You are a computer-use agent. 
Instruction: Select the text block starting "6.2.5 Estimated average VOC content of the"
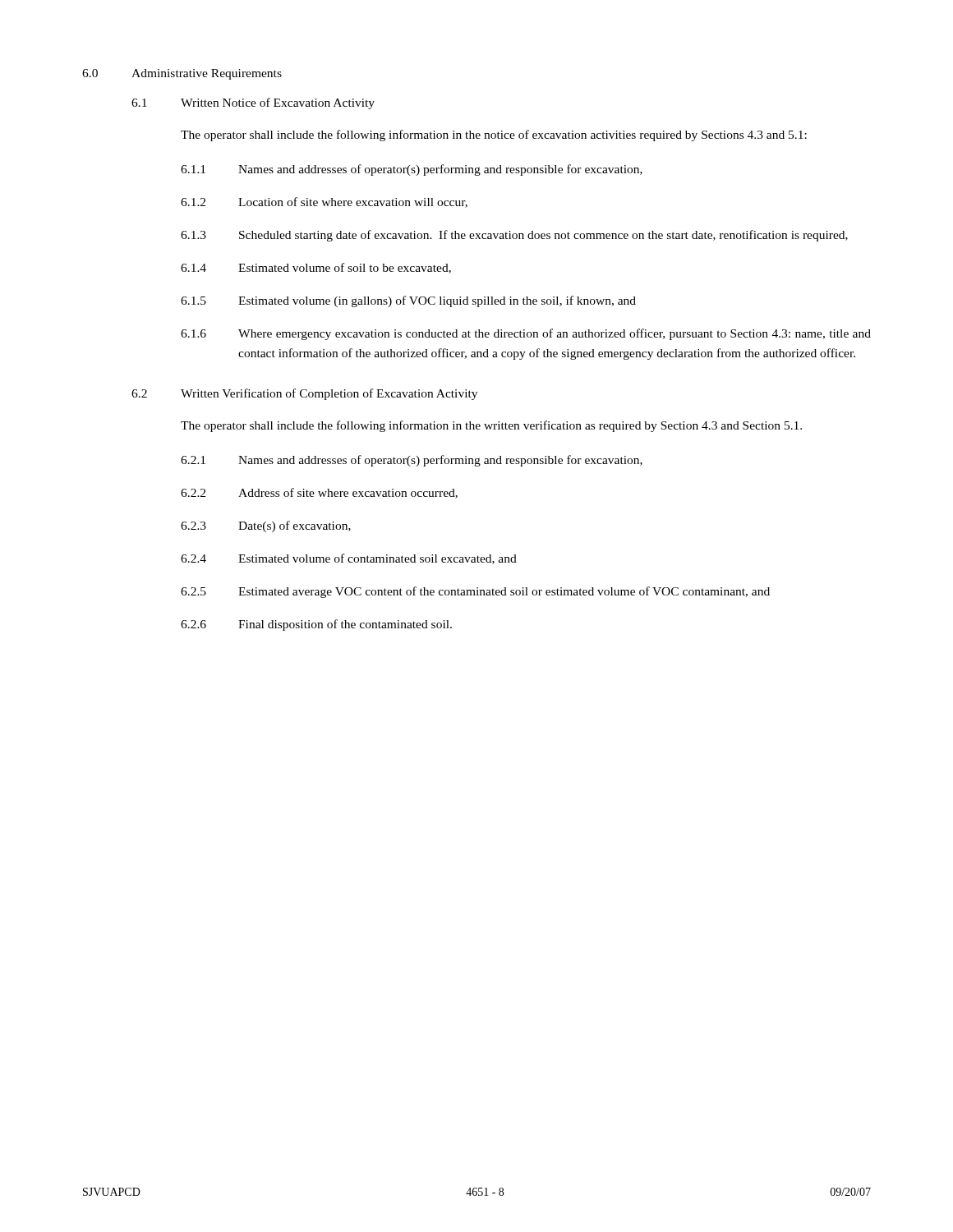point(526,591)
